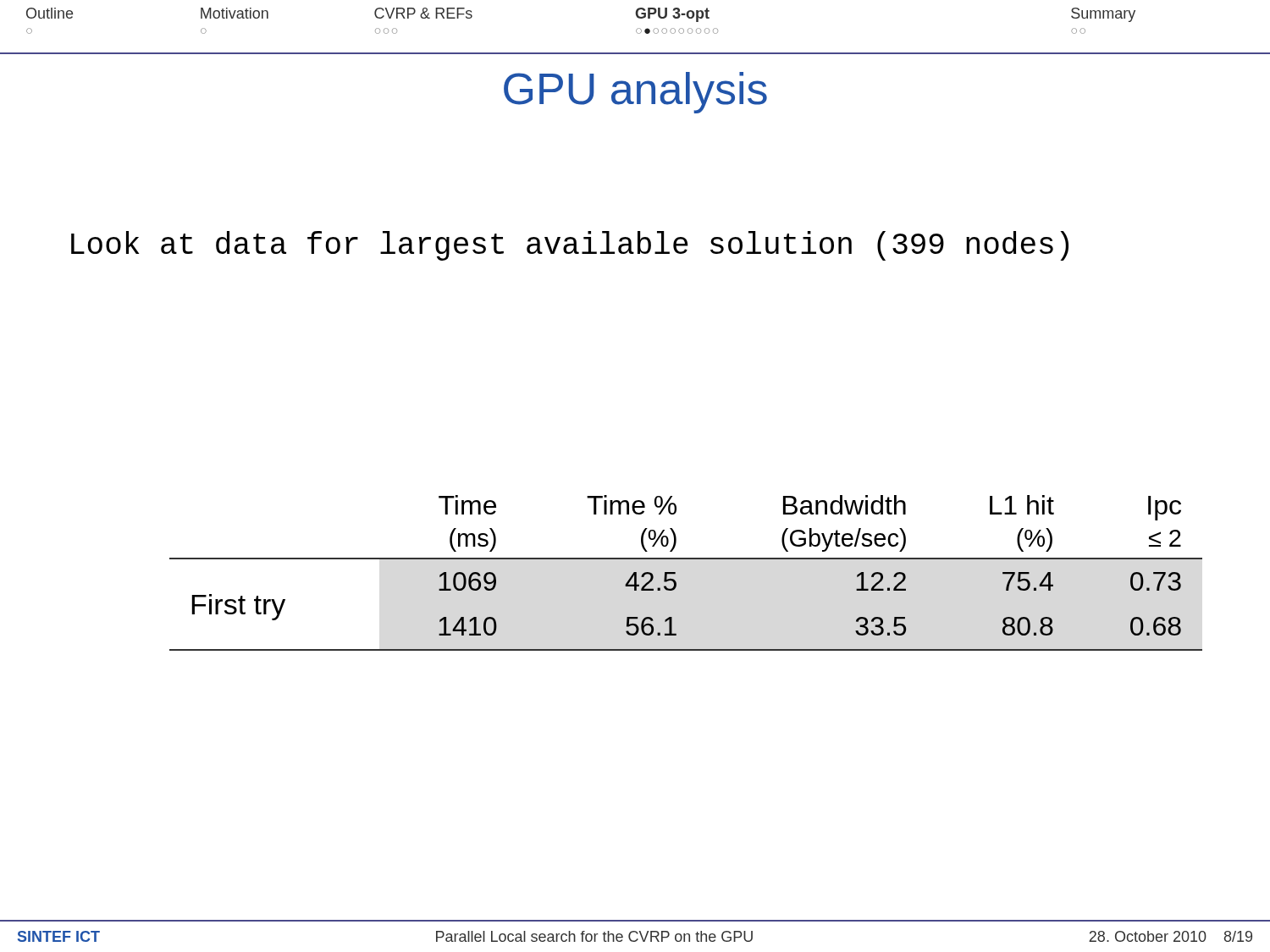1270x952 pixels.
Task: Select the table that reads "First try"
Action: tap(686, 569)
